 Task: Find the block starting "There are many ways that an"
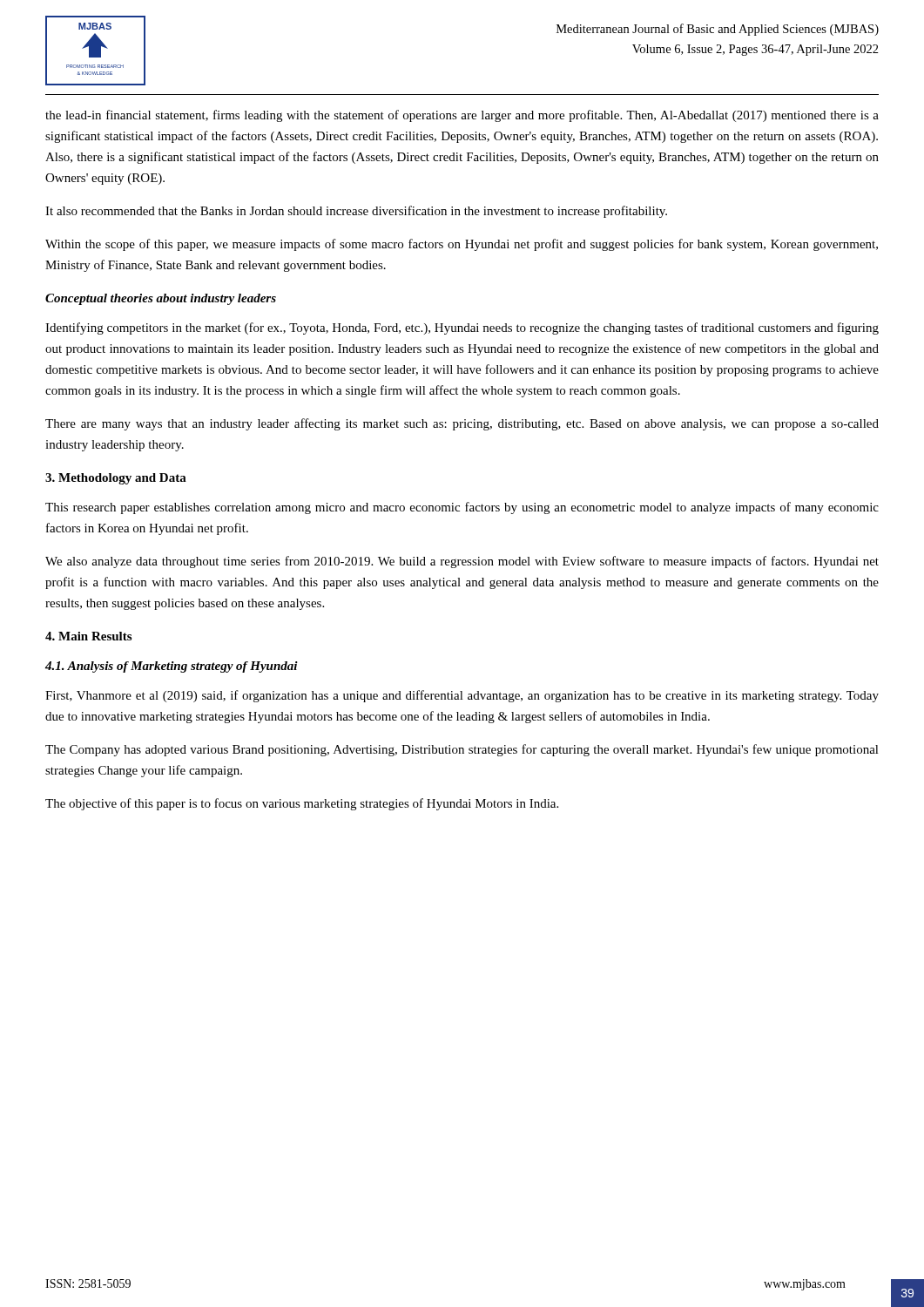[462, 434]
